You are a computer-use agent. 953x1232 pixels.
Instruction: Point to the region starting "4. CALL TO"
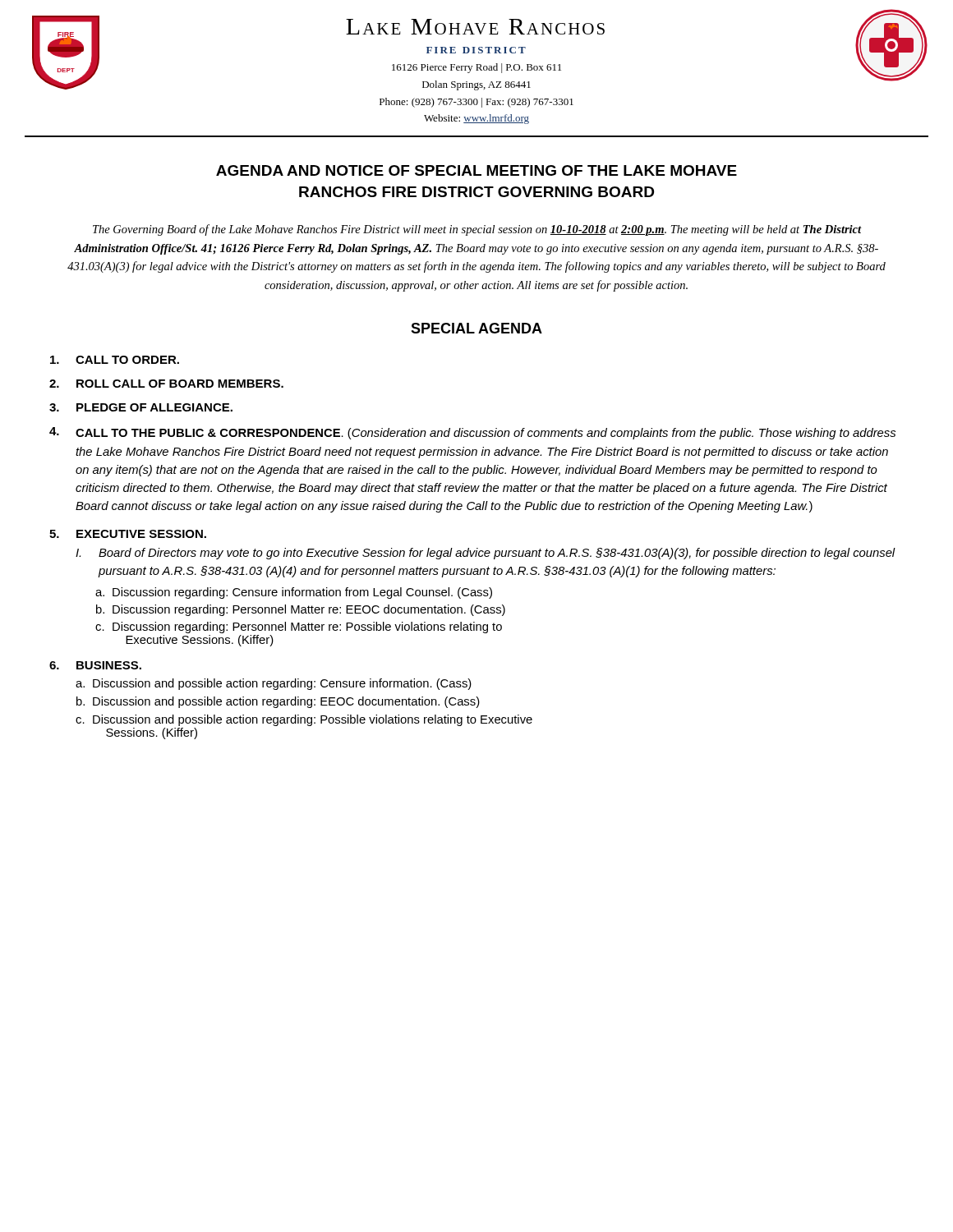476,470
